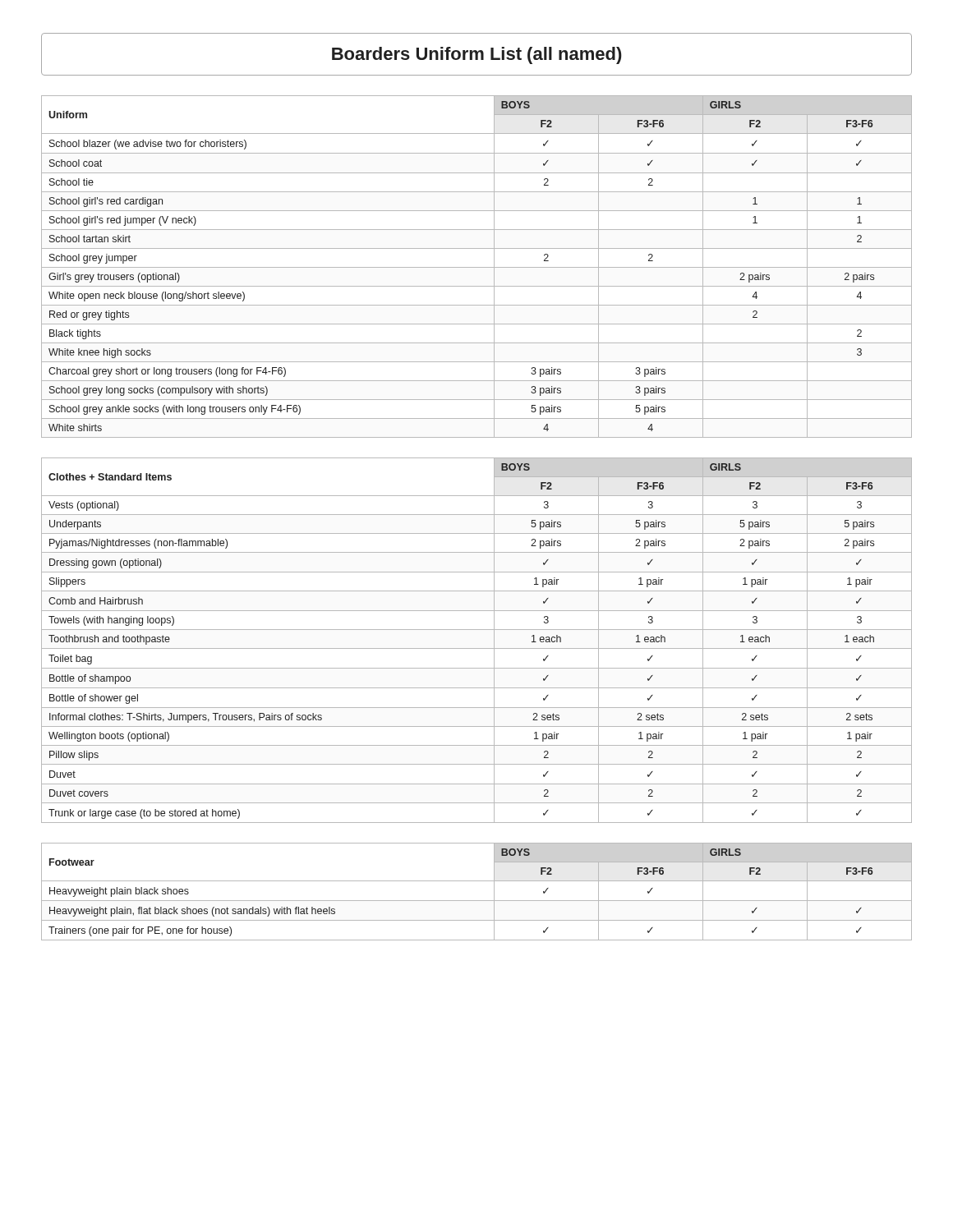Find the table that mentions "2 sets"
This screenshot has height=1232, width=953.
pyautogui.click(x=476, y=640)
